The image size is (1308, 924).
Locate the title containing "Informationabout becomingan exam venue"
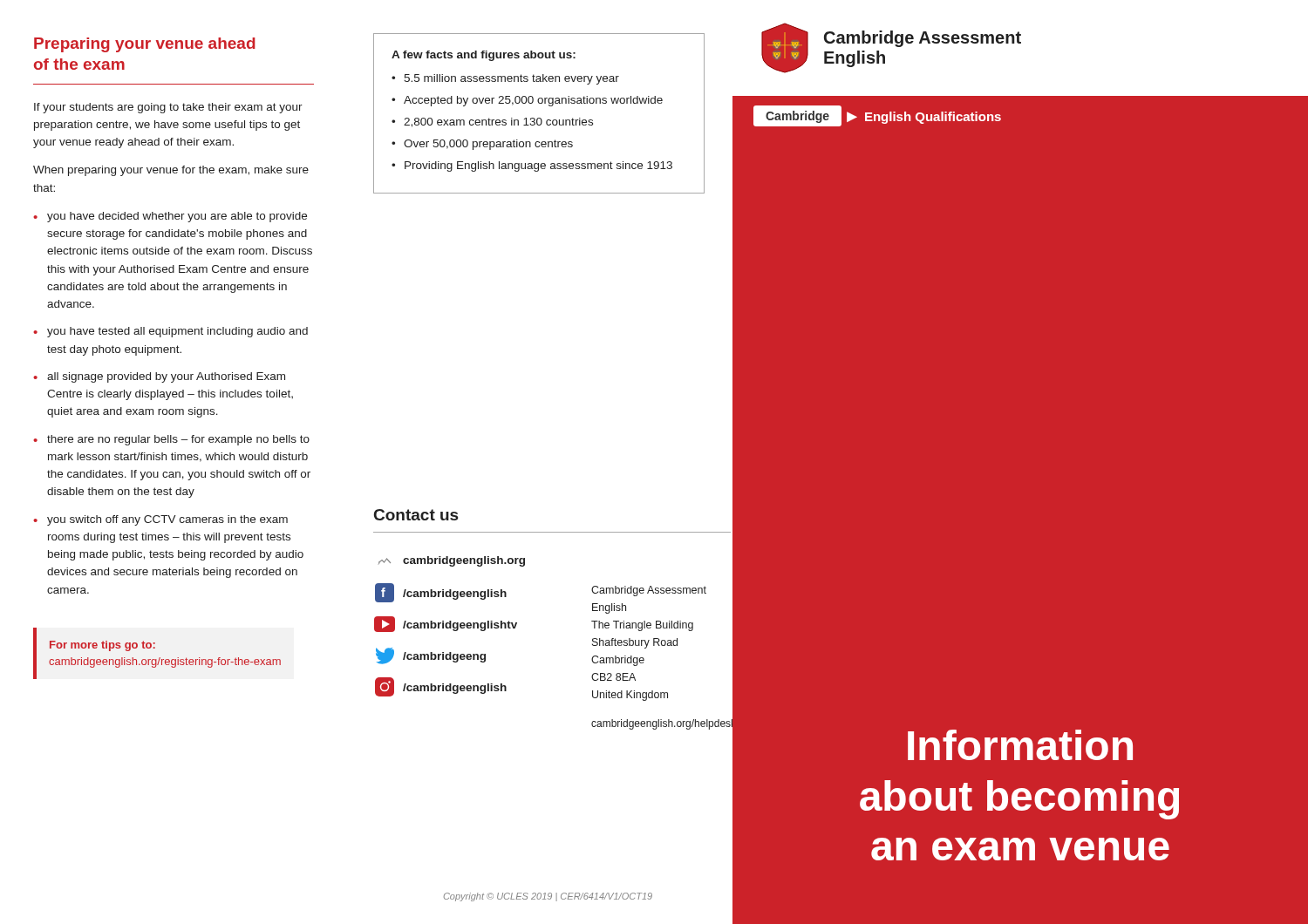pos(1020,796)
